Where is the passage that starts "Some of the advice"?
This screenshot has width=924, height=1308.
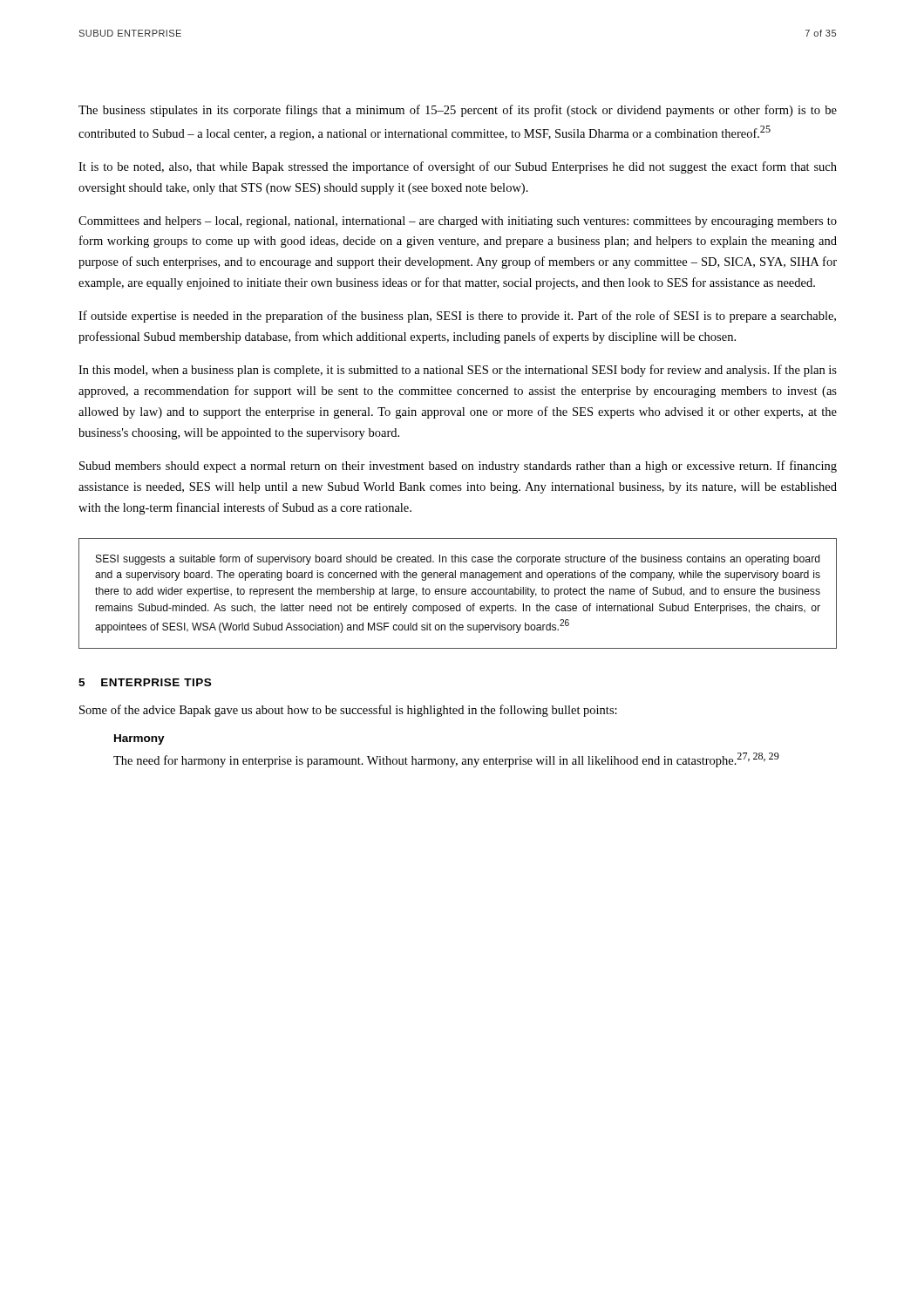[x=348, y=710]
